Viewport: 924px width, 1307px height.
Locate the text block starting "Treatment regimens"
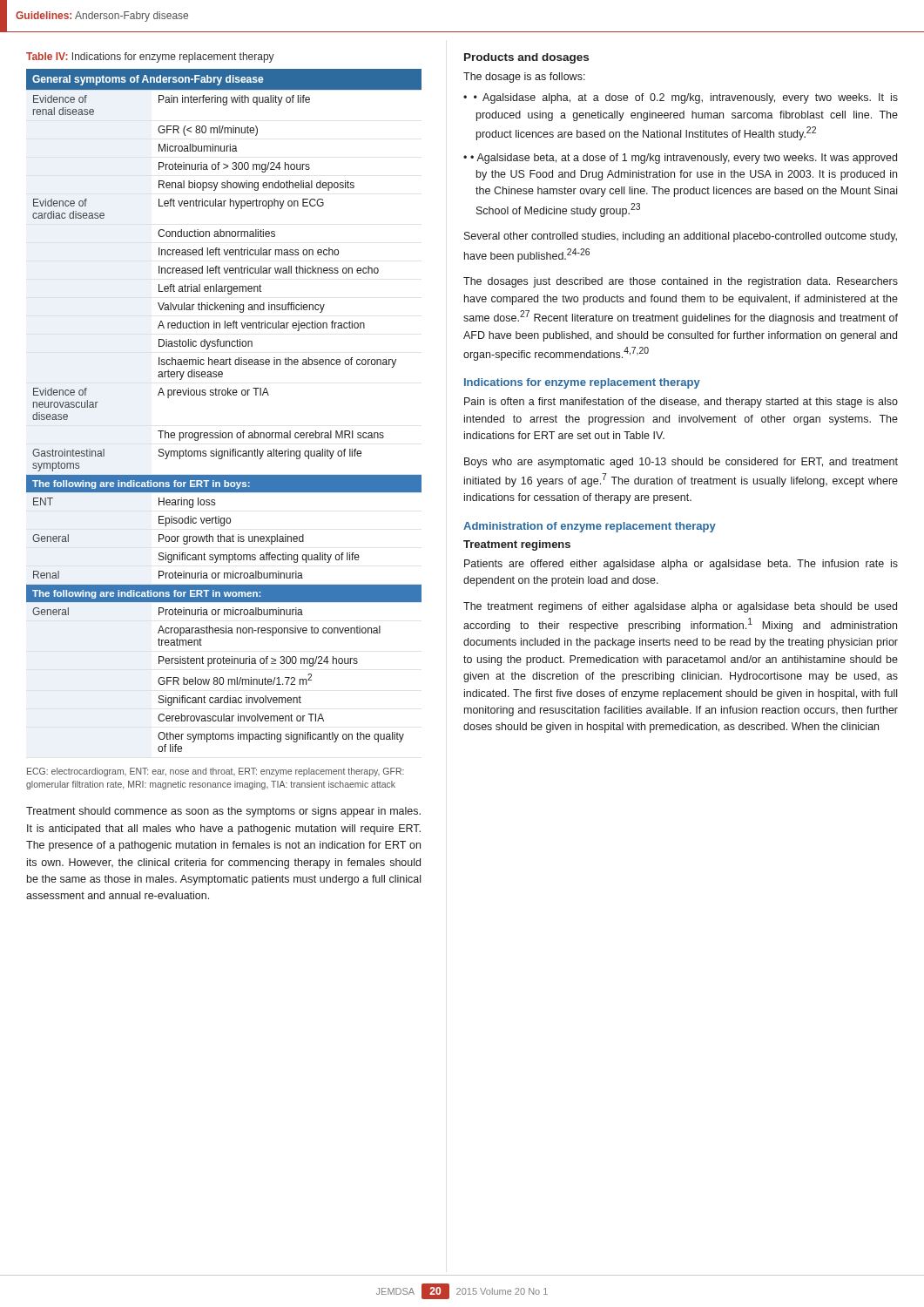tap(517, 544)
